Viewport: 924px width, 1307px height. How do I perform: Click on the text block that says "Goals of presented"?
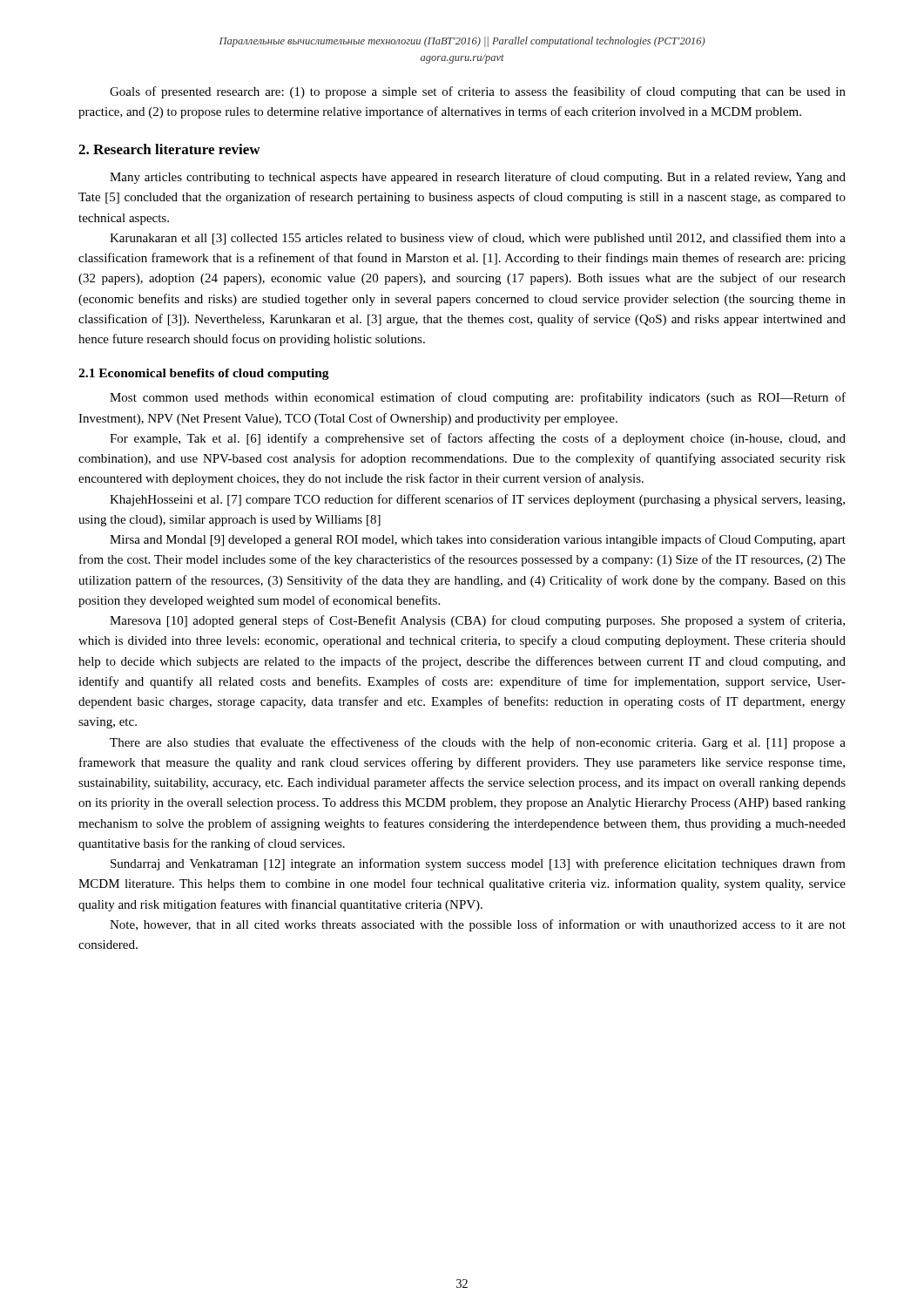click(462, 102)
